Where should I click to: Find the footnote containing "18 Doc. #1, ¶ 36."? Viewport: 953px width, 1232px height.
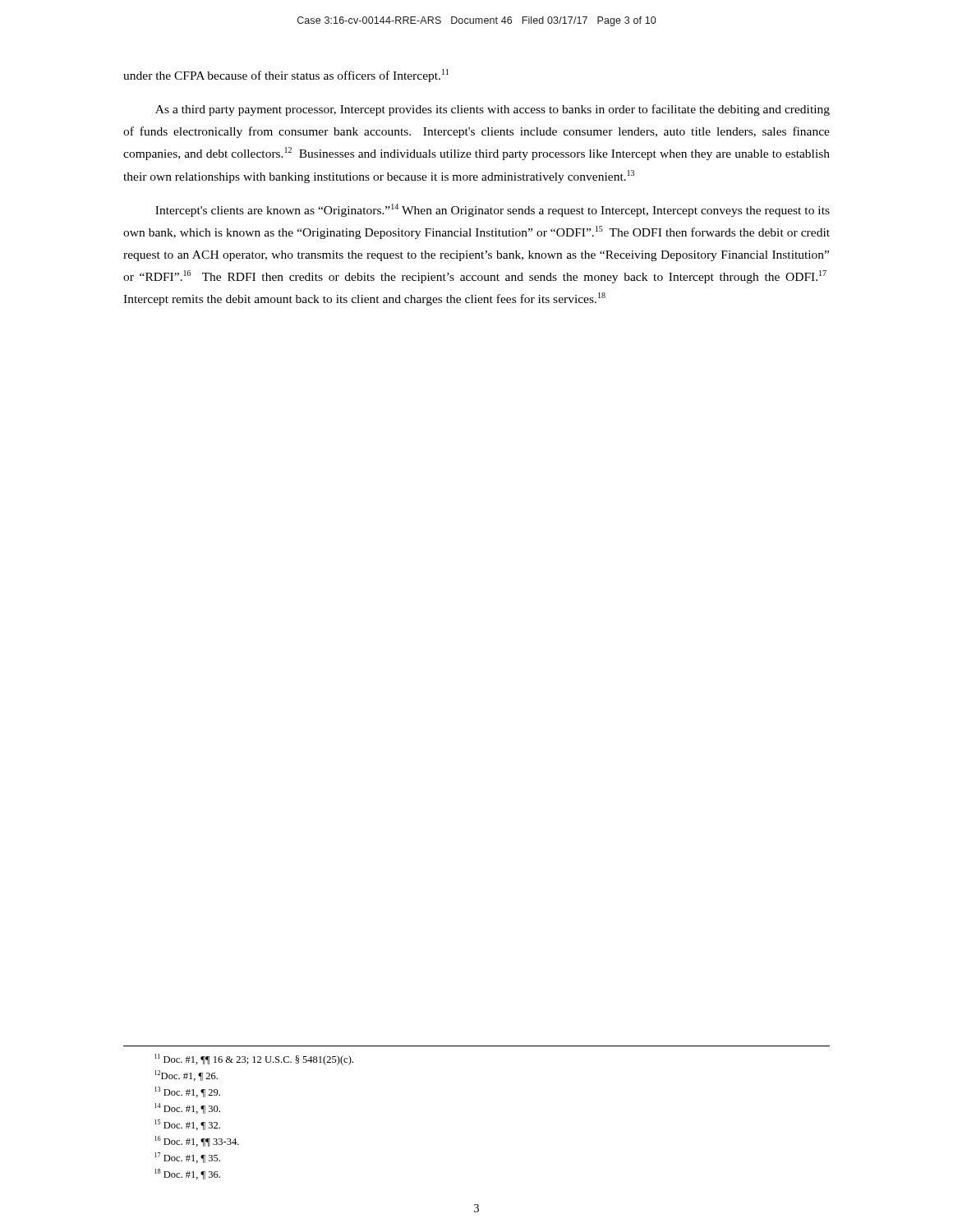coord(188,1174)
